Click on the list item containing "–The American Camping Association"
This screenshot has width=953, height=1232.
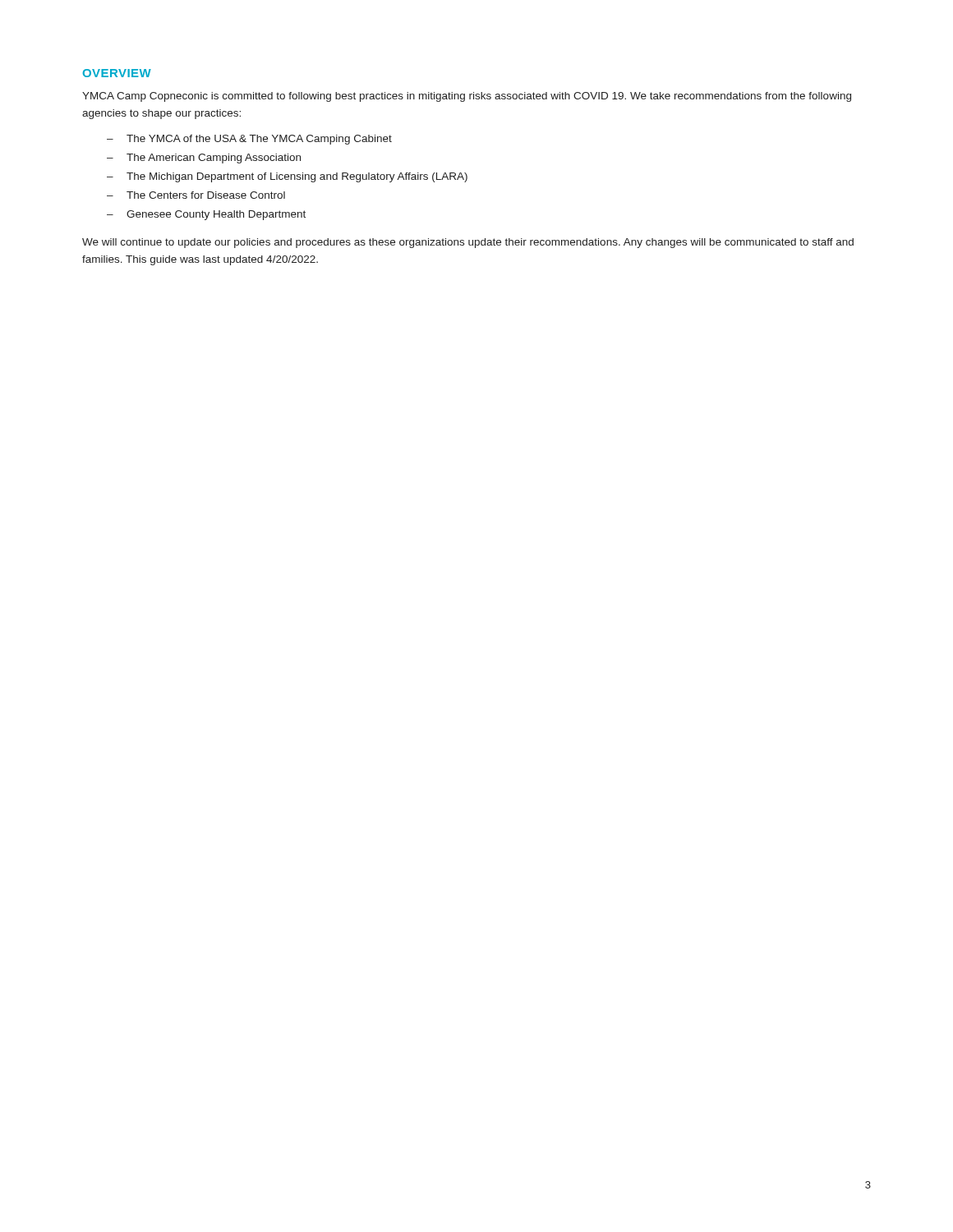pos(204,158)
